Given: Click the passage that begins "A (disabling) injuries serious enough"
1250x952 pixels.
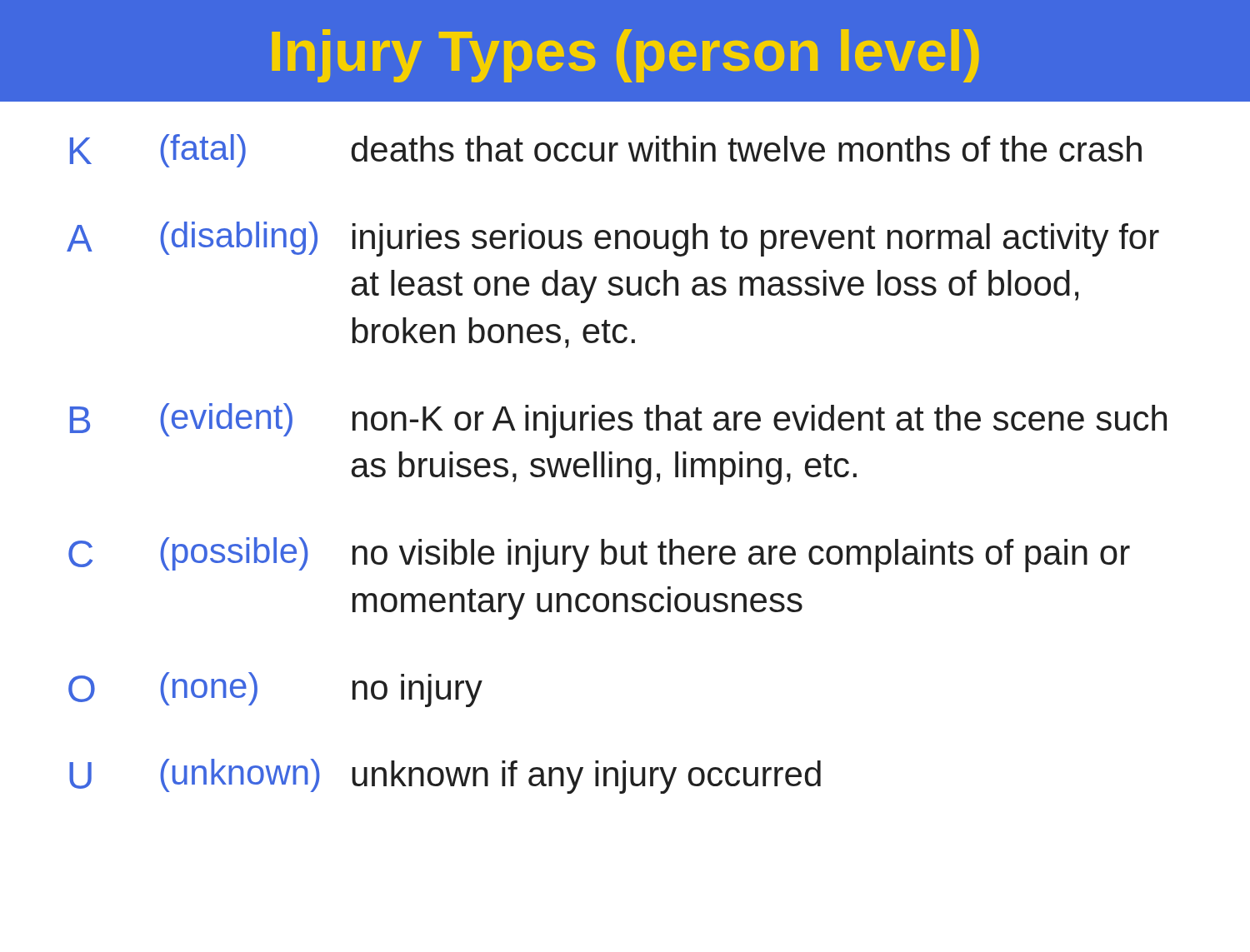Looking at the screenshot, I should point(625,285).
